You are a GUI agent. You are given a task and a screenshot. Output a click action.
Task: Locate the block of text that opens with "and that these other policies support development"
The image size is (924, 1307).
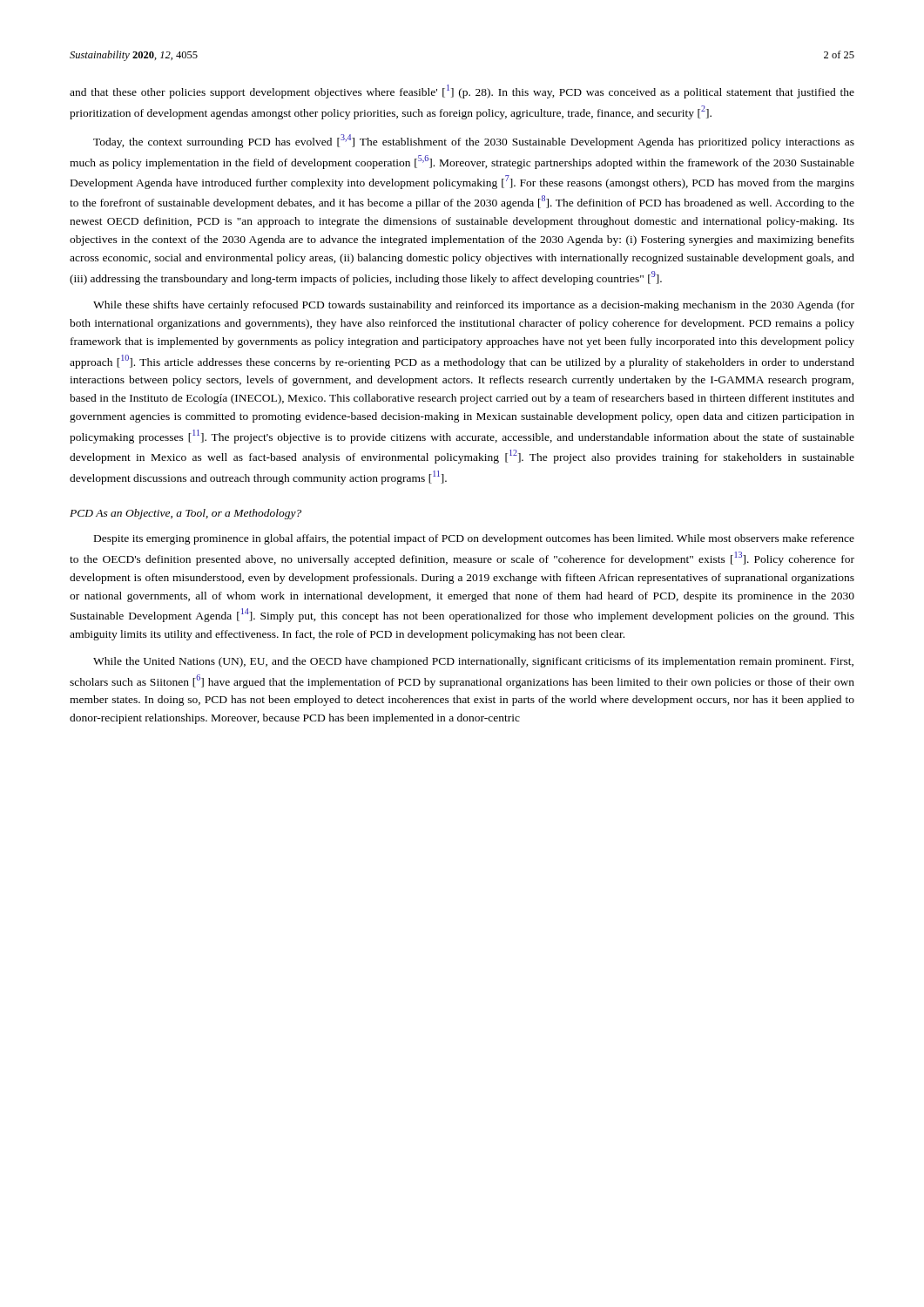[x=462, y=101]
